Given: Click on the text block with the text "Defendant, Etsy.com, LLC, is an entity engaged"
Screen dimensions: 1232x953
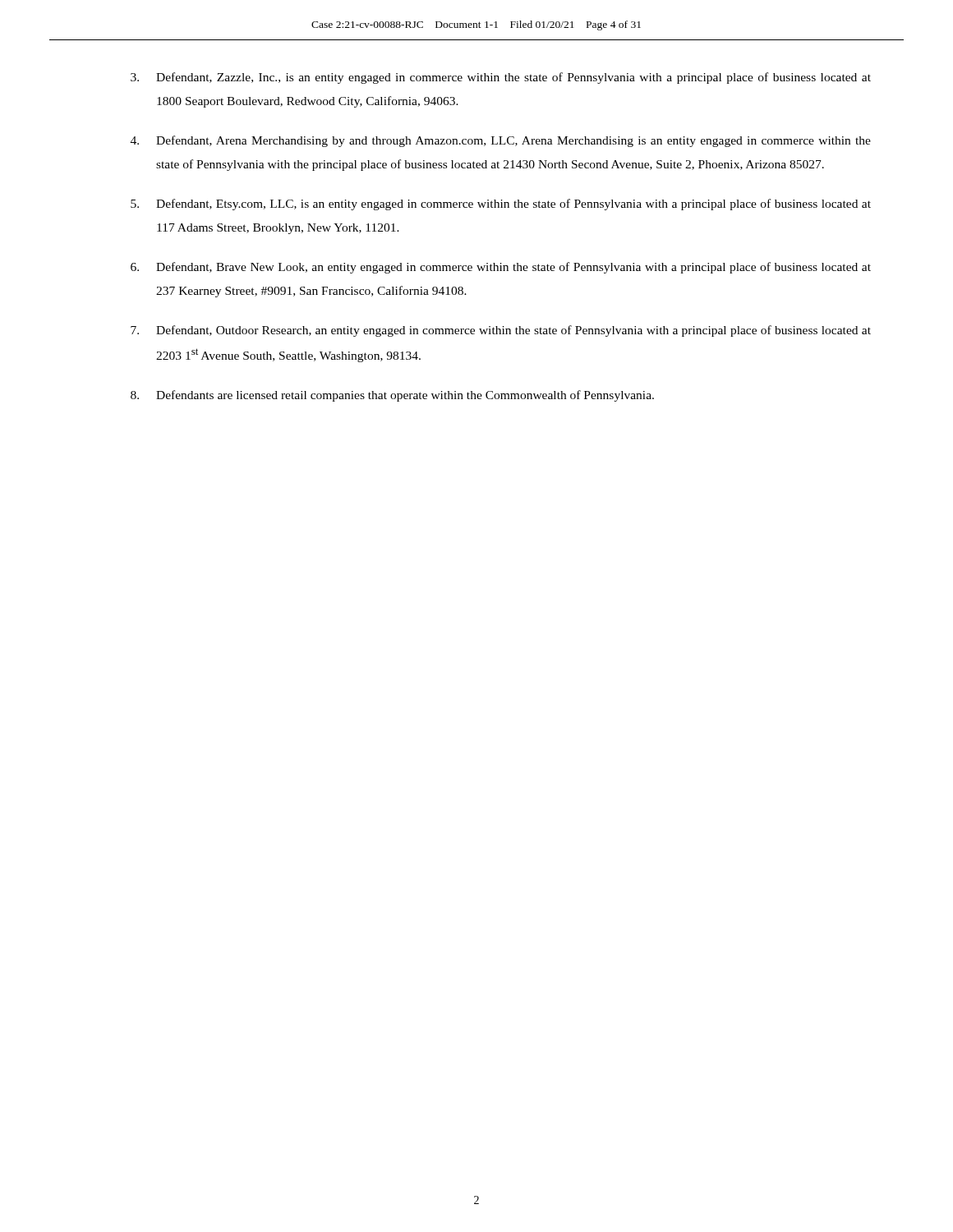Looking at the screenshot, I should [476, 215].
